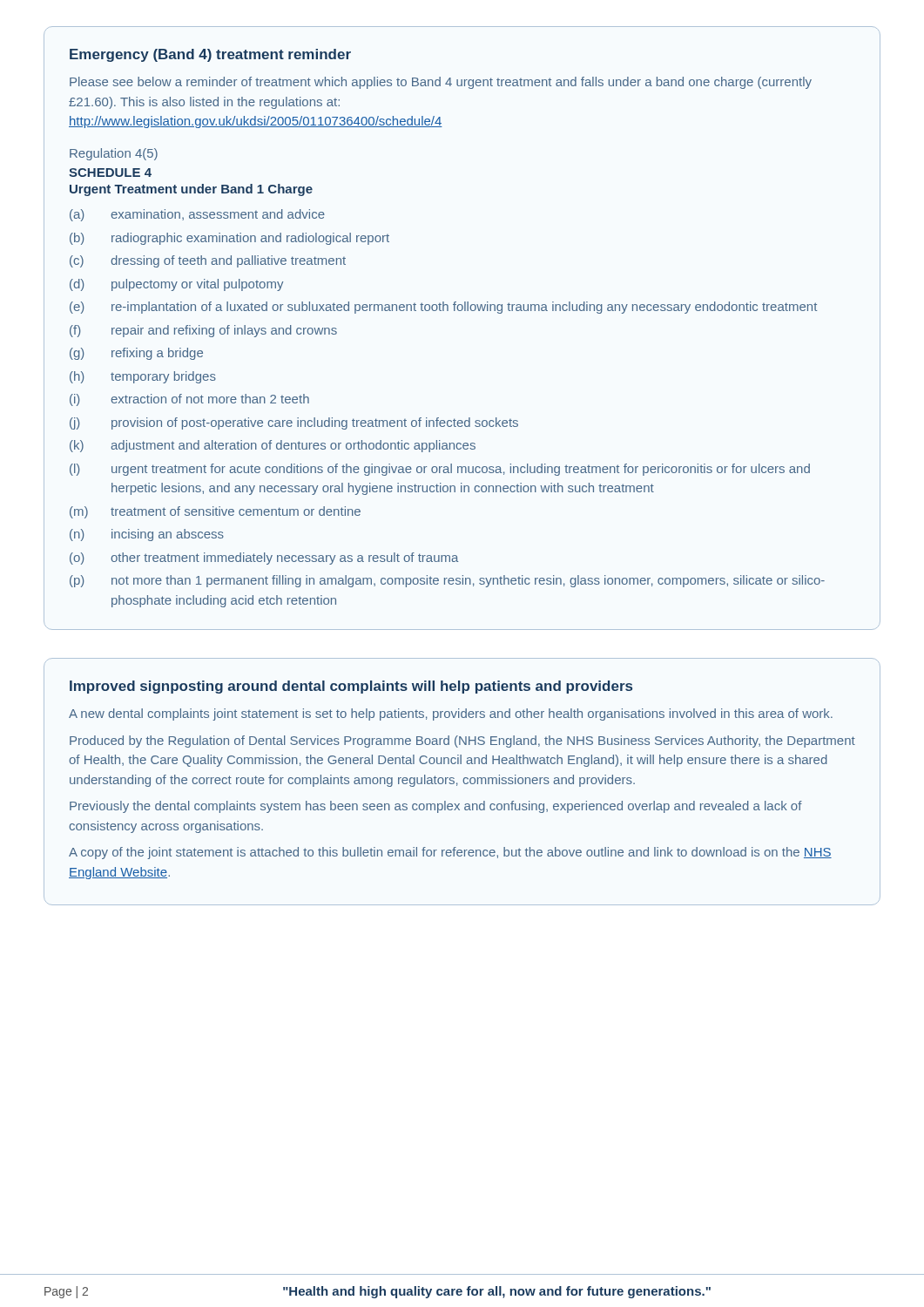The height and width of the screenshot is (1307, 924).
Task: Click where it says "Emergency (Band 4) treatment reminder"
Action: click(210, 54)
